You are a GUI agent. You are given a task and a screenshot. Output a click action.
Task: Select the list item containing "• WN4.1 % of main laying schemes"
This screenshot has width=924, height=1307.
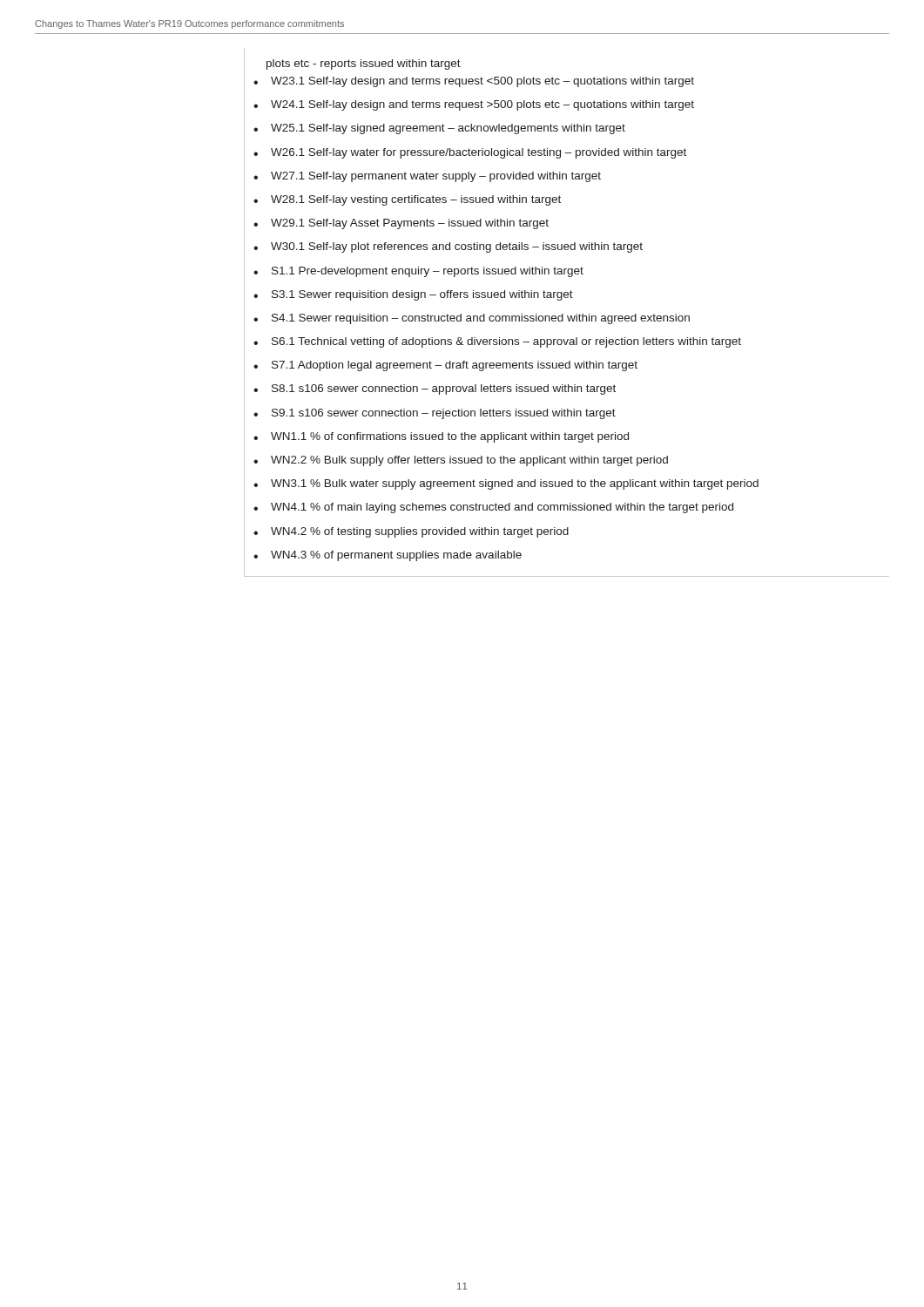tap(567, 508)
